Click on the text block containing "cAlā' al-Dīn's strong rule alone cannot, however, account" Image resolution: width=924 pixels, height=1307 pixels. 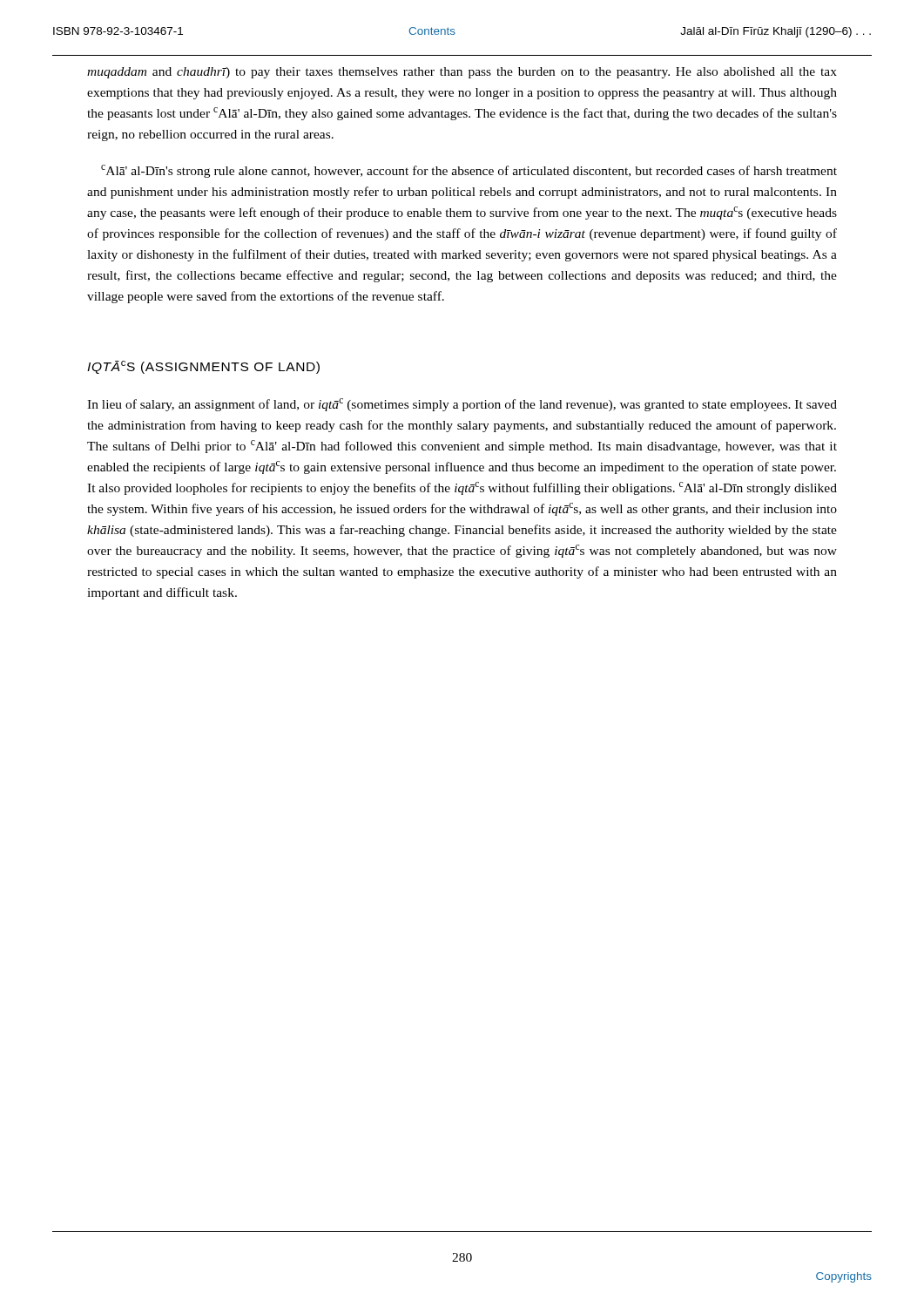click(x=462, y=232)
